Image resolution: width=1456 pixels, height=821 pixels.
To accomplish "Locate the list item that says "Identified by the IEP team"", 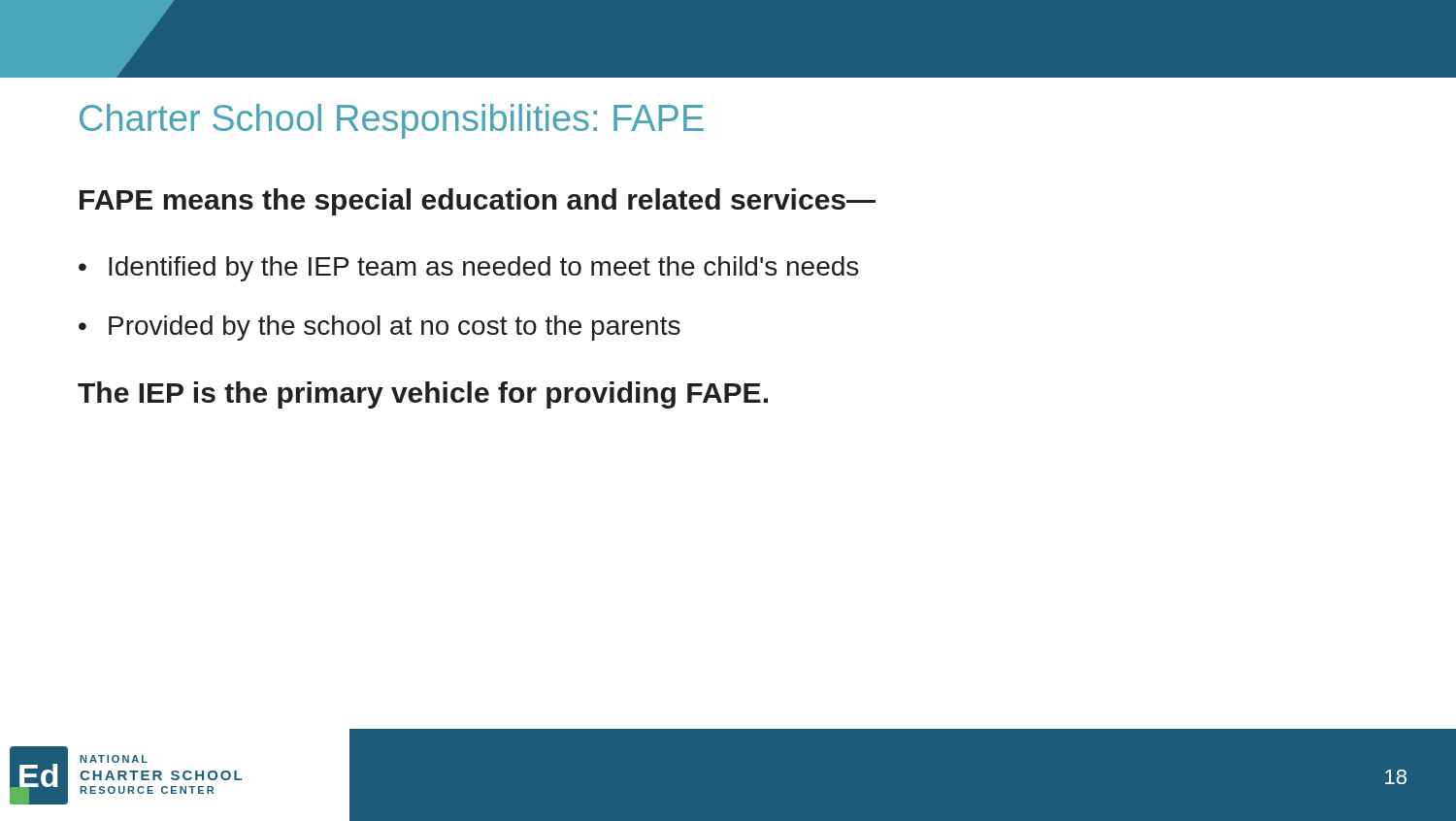I will (483, 266).
